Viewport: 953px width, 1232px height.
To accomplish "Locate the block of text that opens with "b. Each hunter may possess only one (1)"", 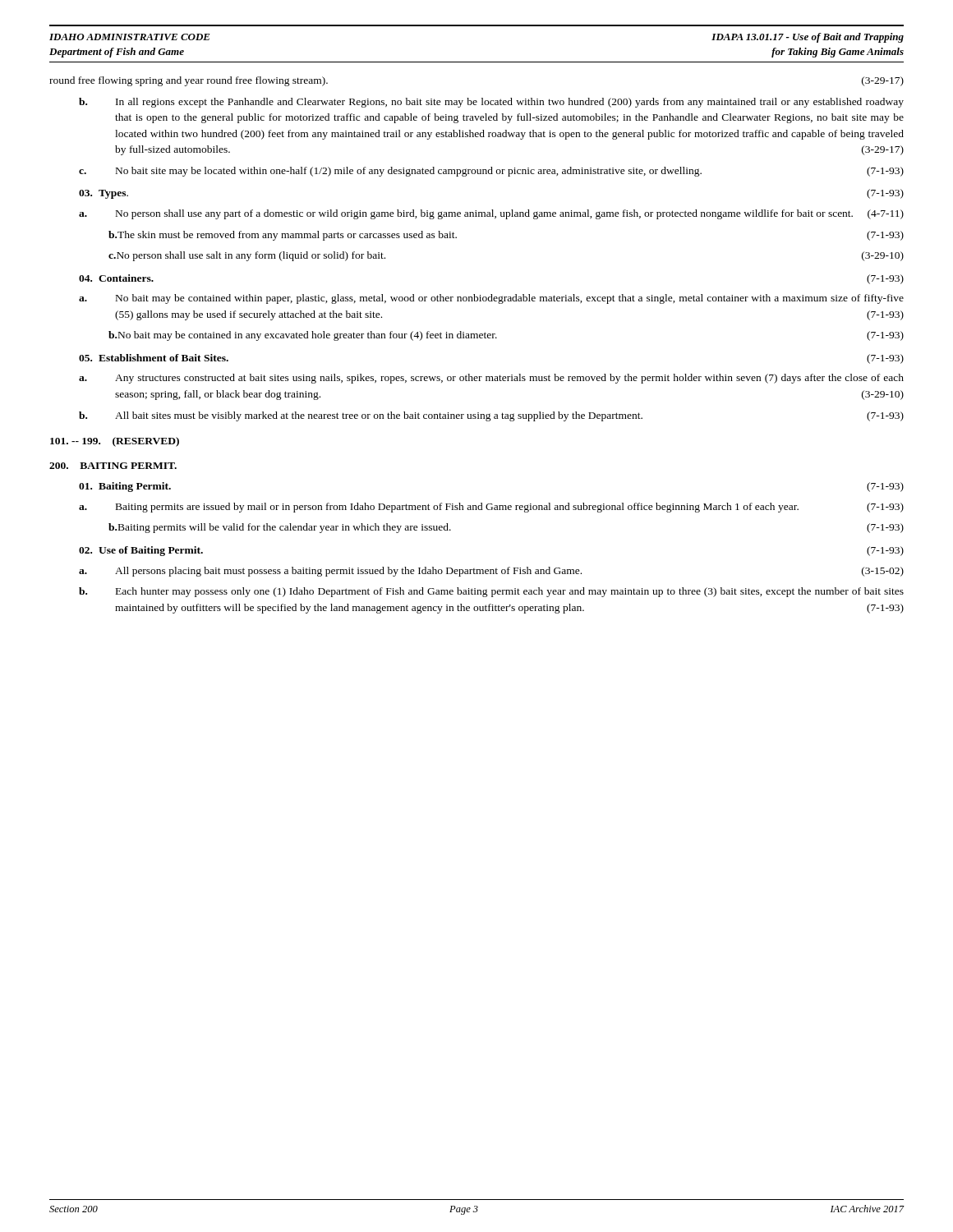I will (476, 599).
